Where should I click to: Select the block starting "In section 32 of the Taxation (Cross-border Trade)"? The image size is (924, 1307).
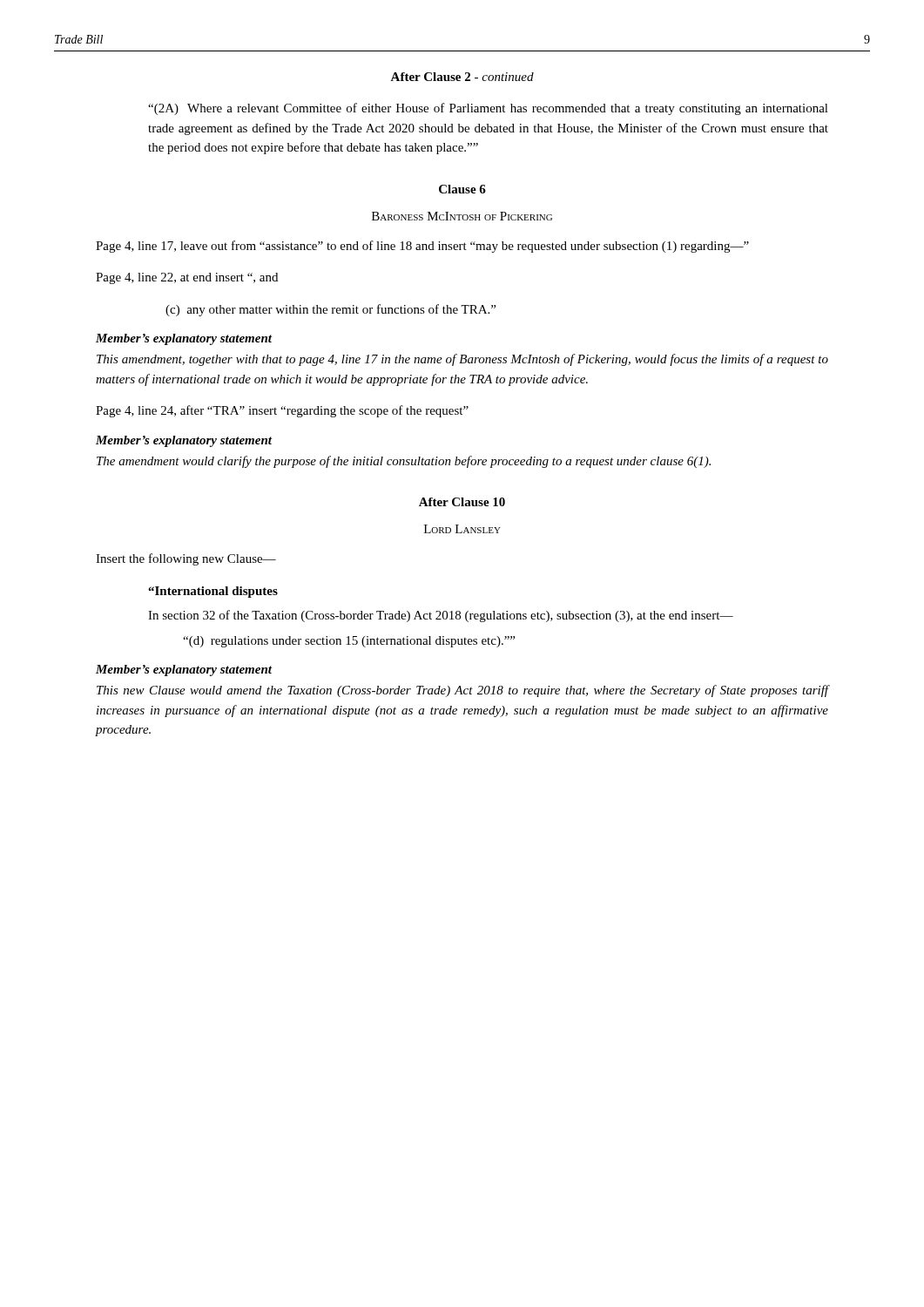[x=440, y=615]
